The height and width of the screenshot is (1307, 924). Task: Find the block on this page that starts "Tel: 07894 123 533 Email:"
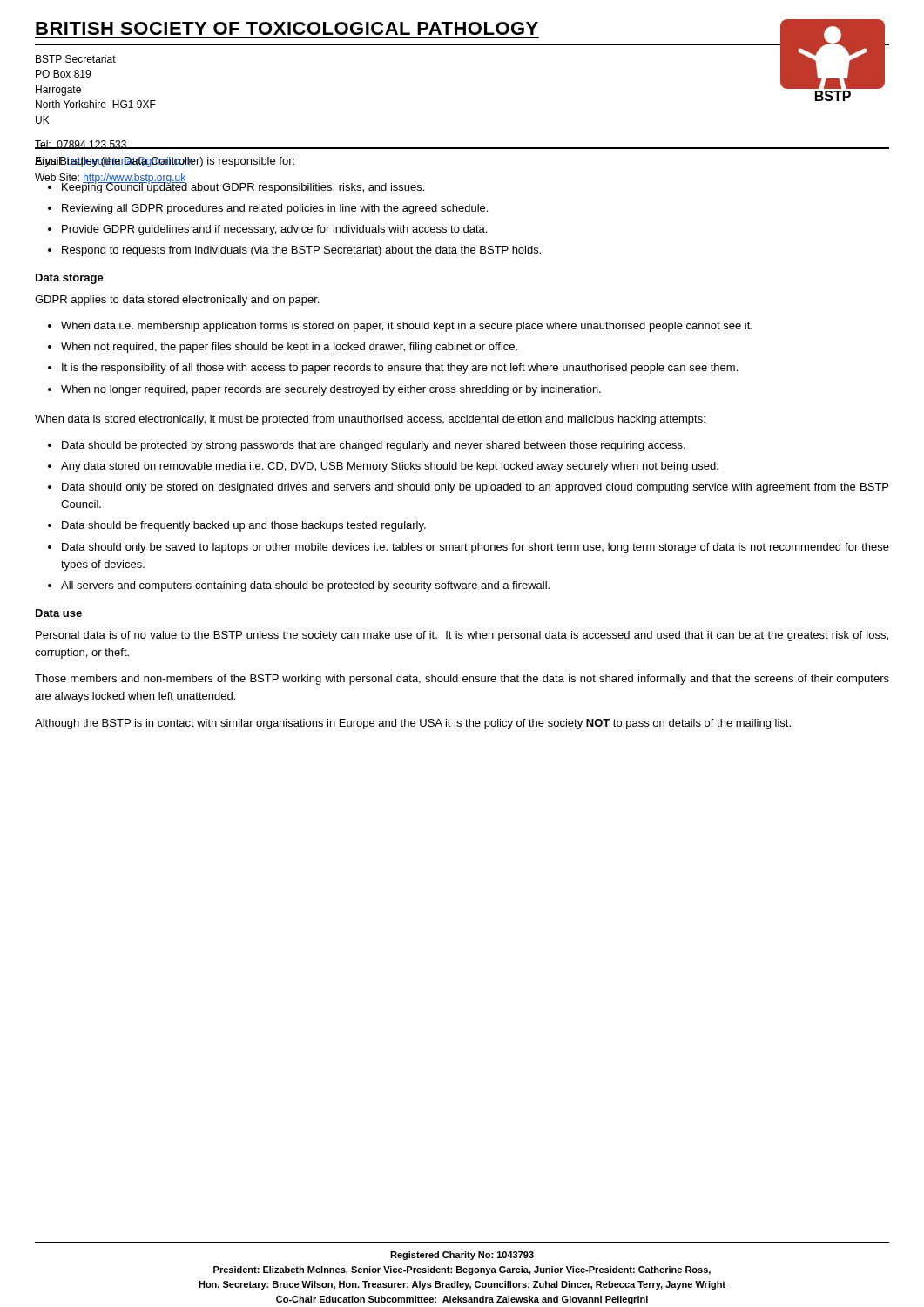click(x=114, y=161)
